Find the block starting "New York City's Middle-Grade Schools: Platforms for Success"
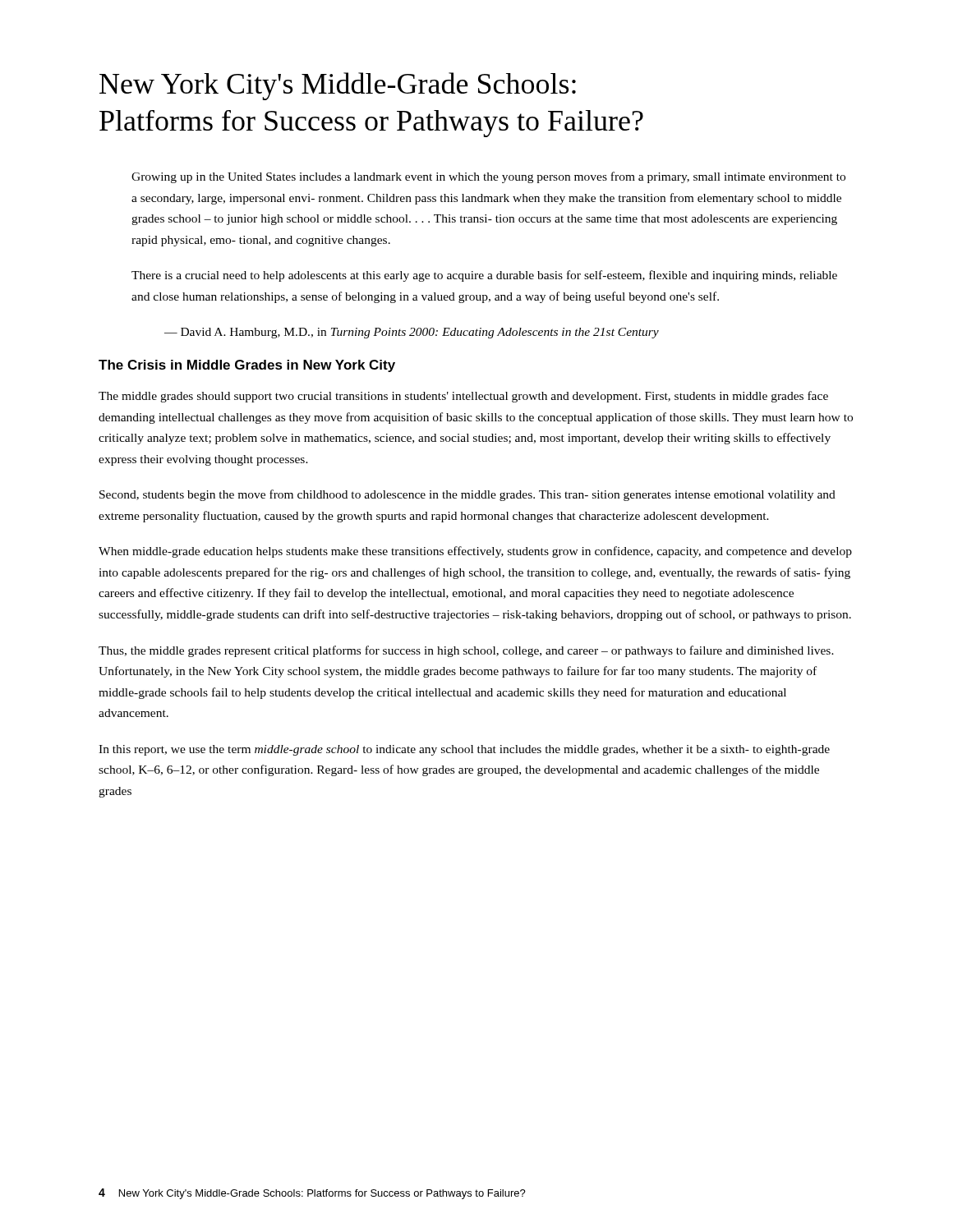This screenshot has height=1232, width=953. point(371,102)
